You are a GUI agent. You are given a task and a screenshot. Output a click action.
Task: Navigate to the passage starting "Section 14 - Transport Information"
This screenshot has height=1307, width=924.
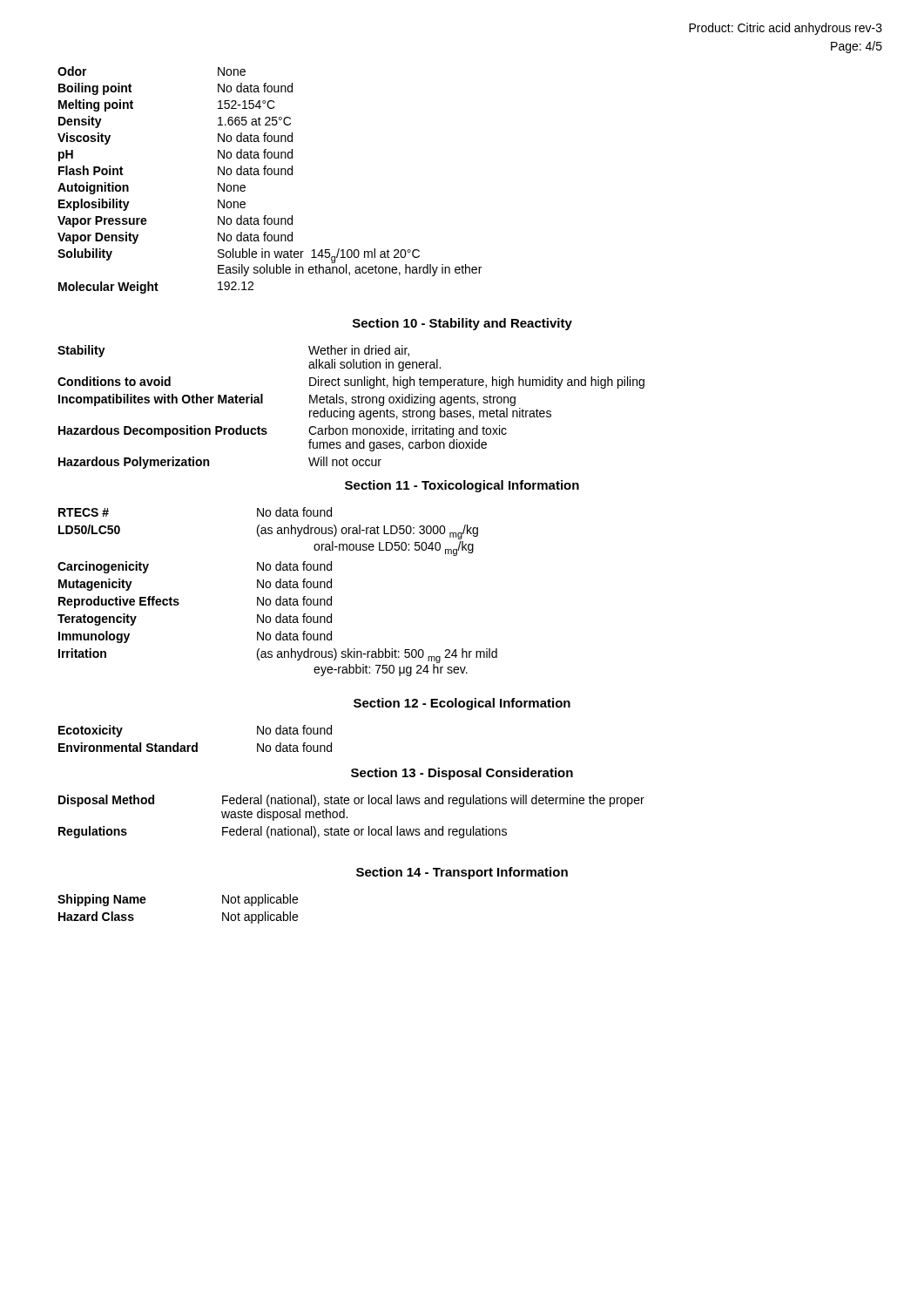[x=462, y=872]
